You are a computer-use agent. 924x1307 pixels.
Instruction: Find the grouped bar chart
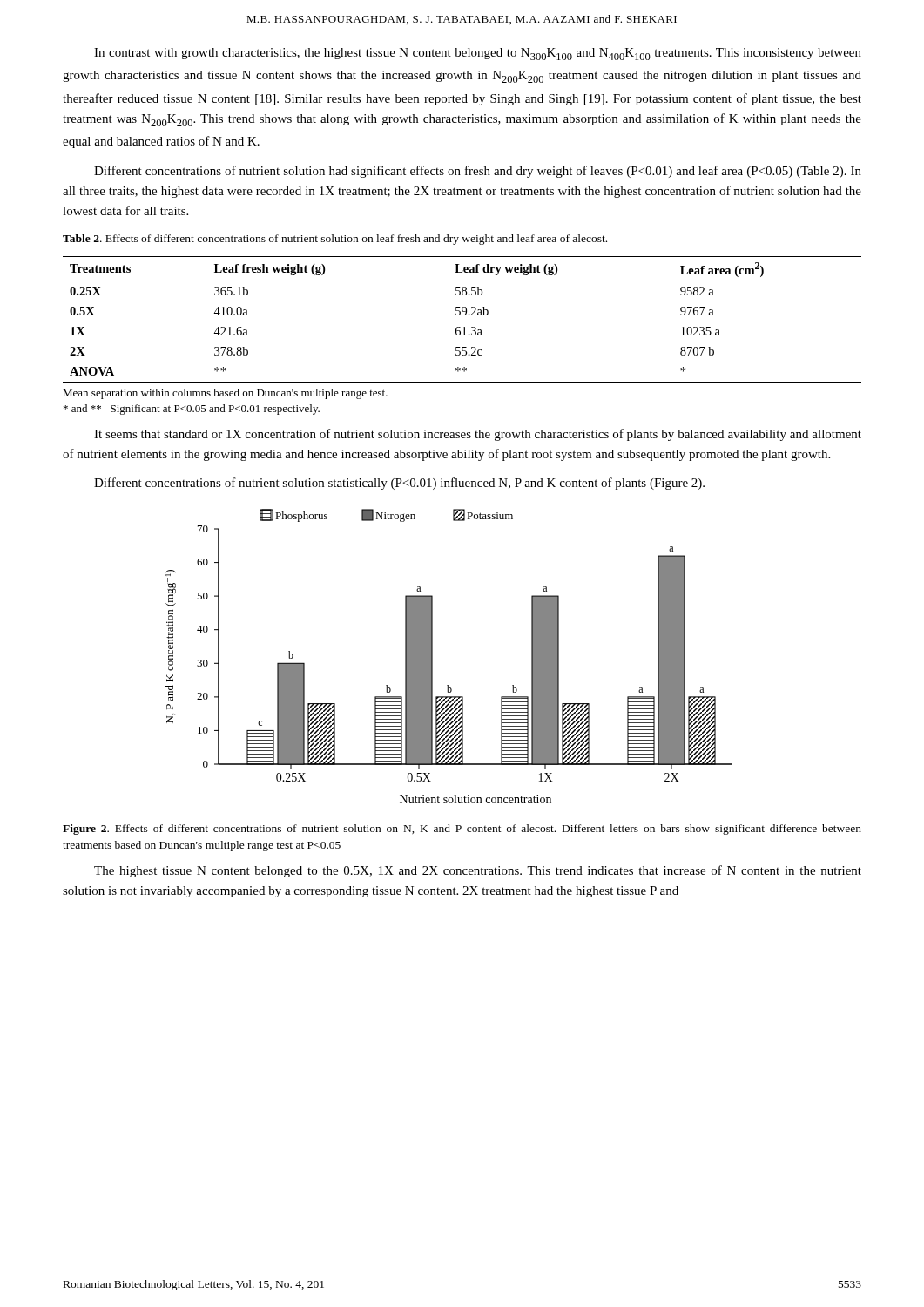[x=462, y=659]
